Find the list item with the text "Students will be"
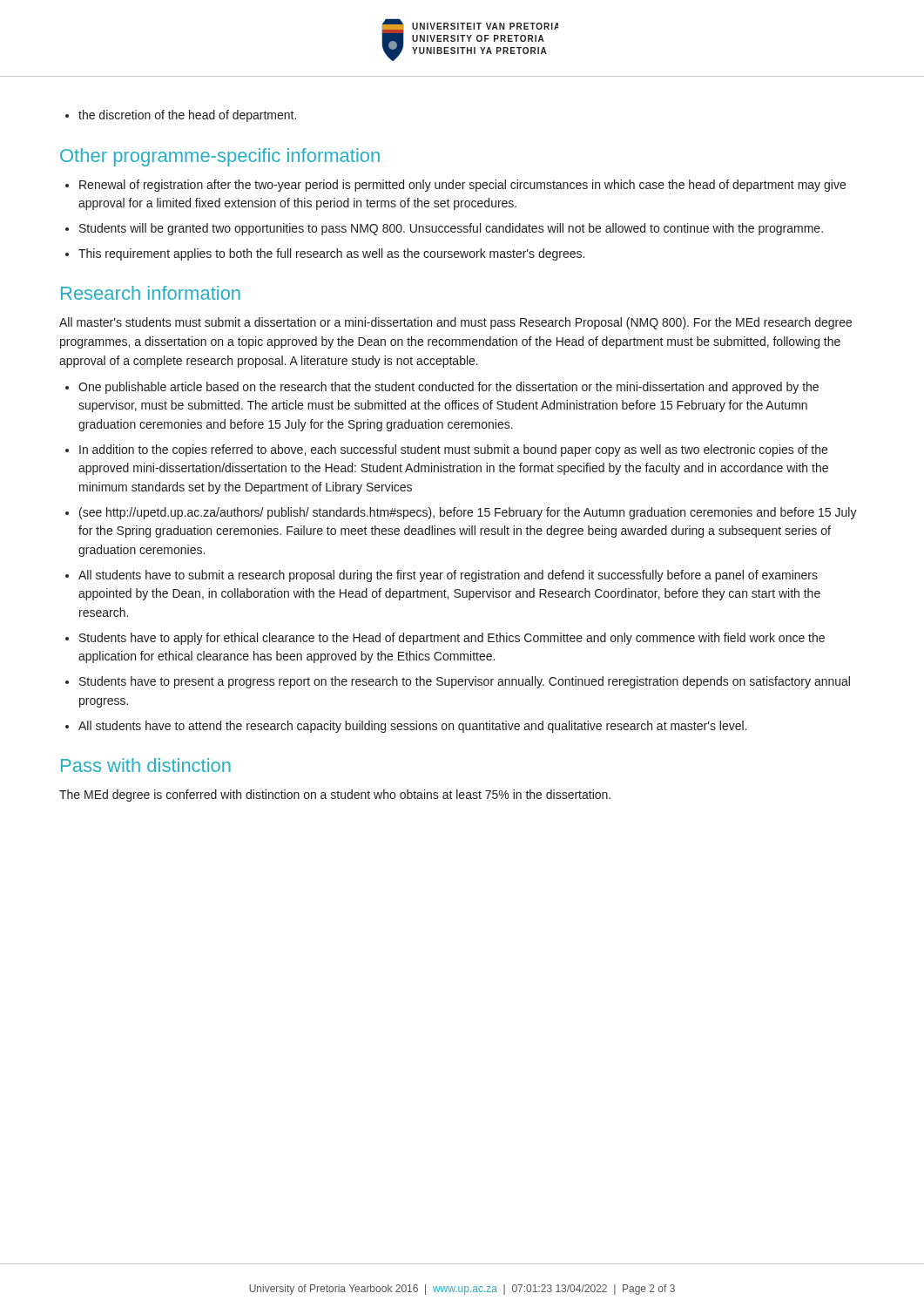This screenshot has height=1307, width=924. (451, 228)
